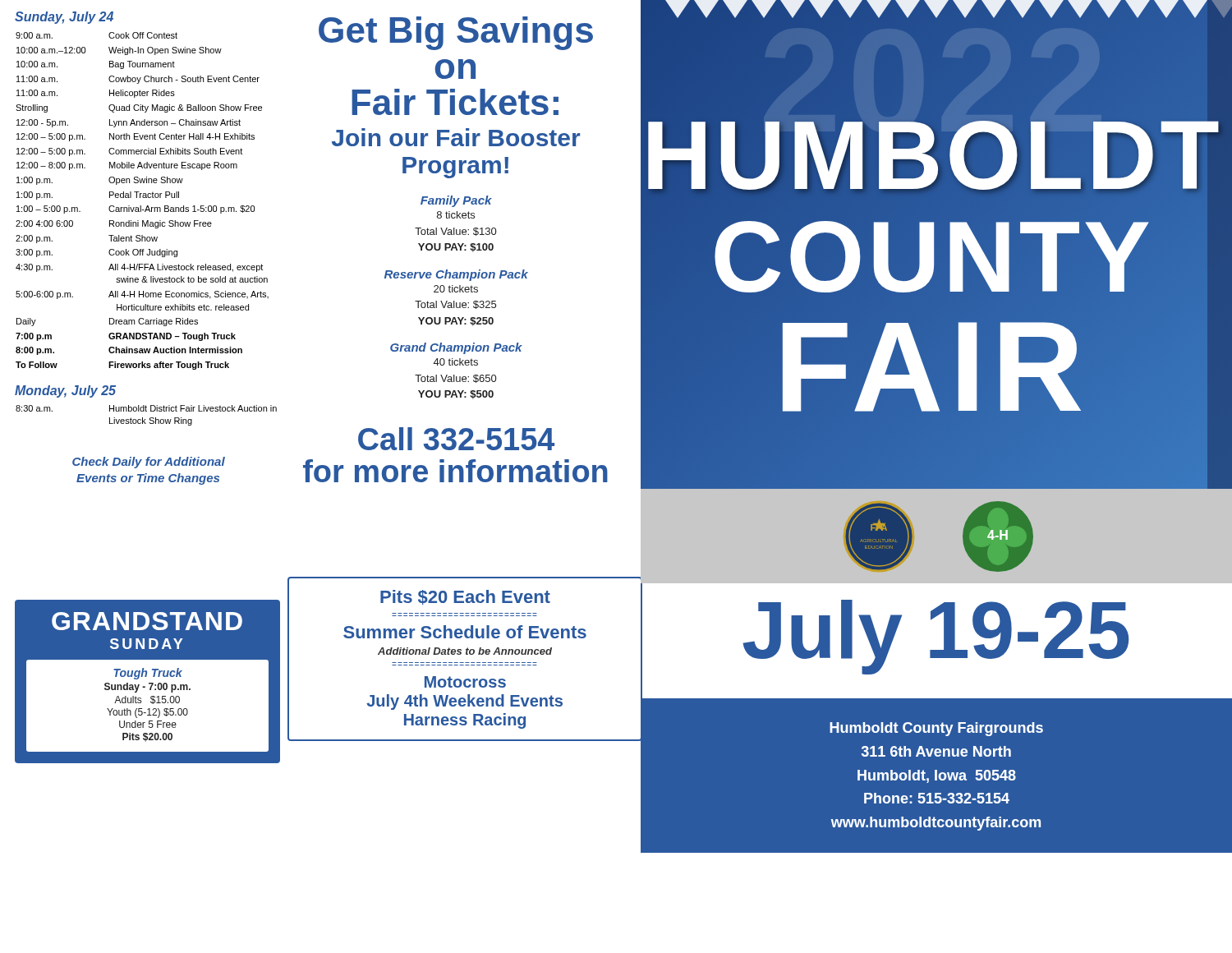Find the table that mentions "12:00 – 8:00"

(148, 201)
